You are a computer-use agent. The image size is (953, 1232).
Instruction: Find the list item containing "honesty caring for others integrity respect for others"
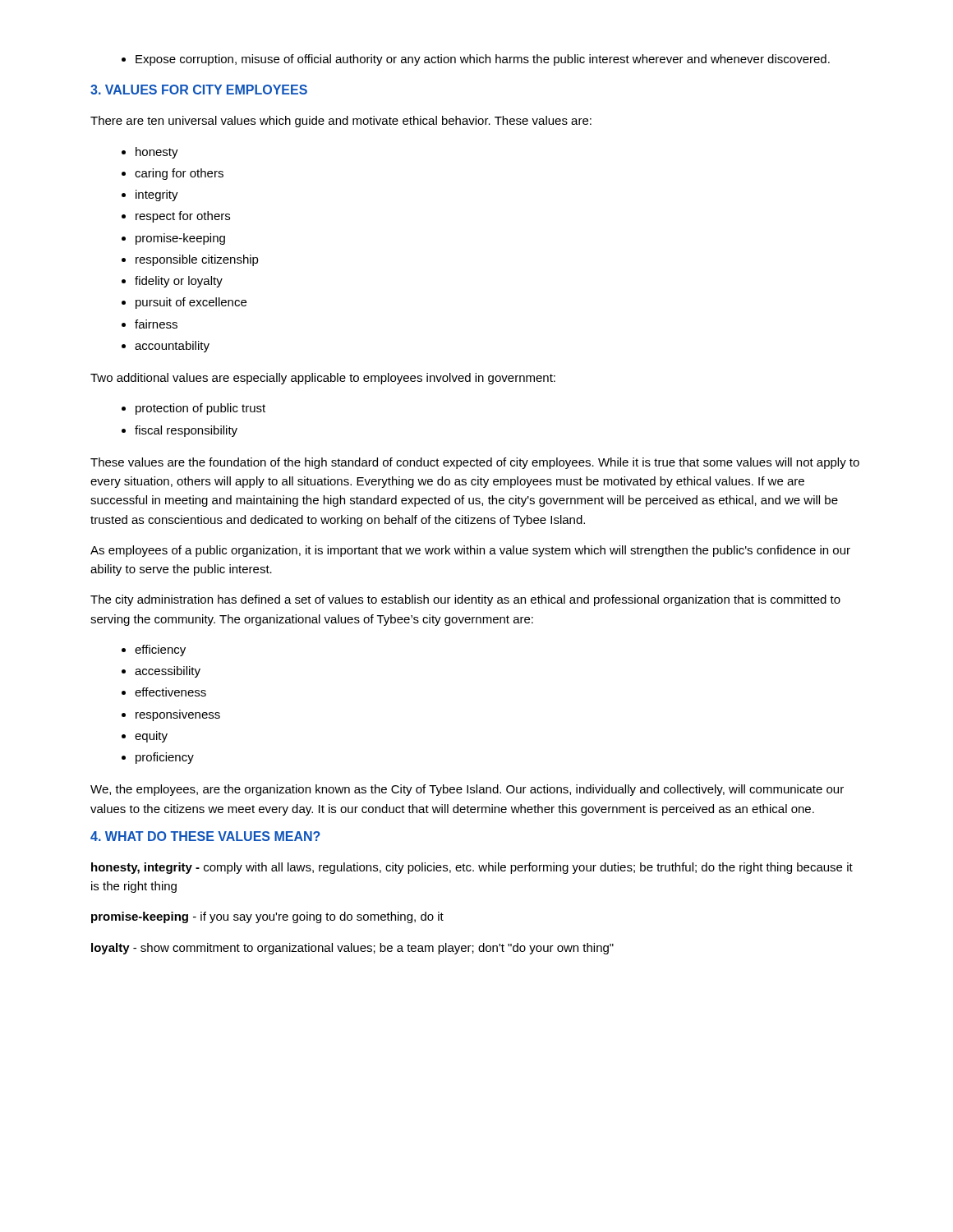pos(150,153)
